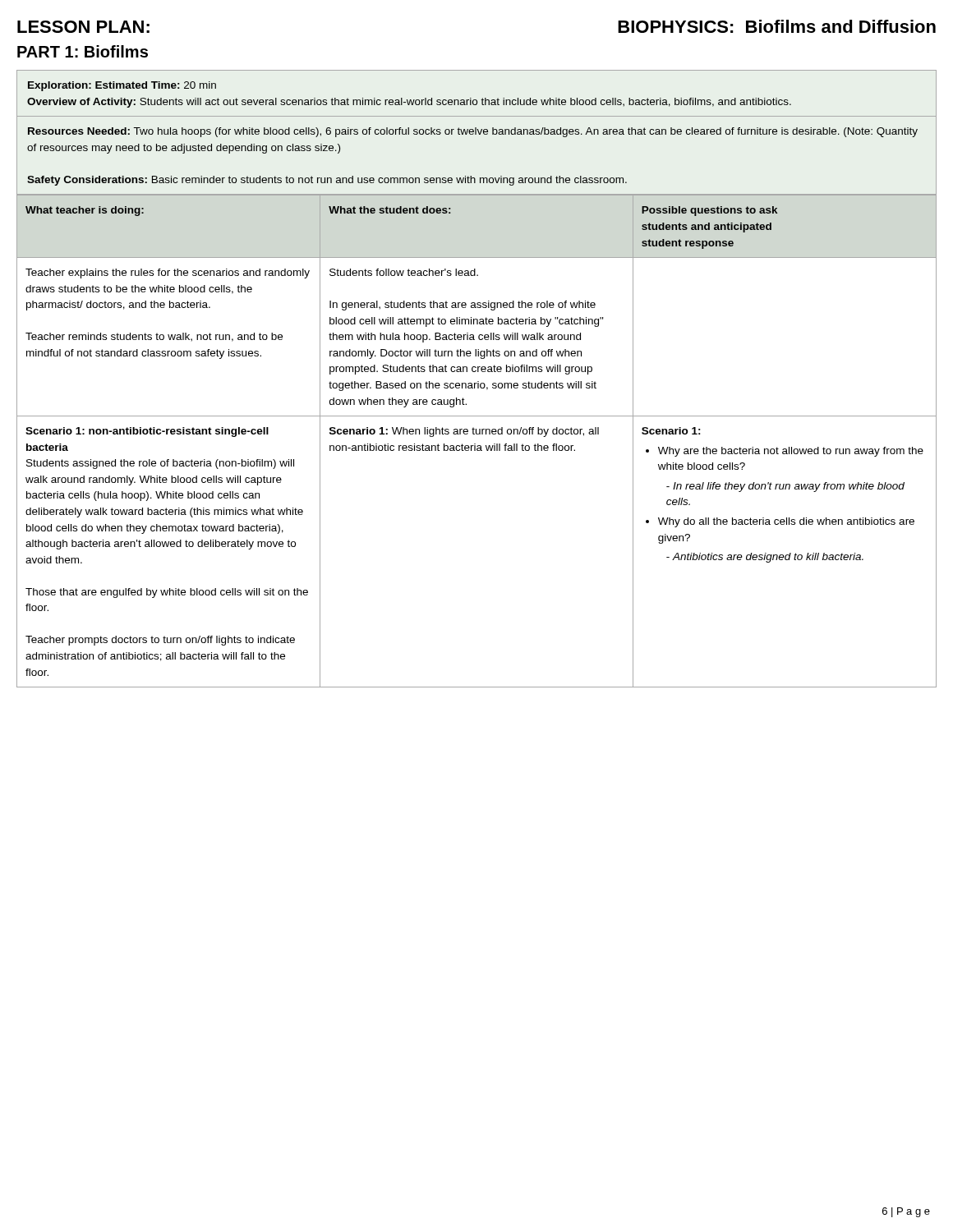
Task: Find the text block that reads "Resources Needed: Two"
Action: click(x=473, y=132)
